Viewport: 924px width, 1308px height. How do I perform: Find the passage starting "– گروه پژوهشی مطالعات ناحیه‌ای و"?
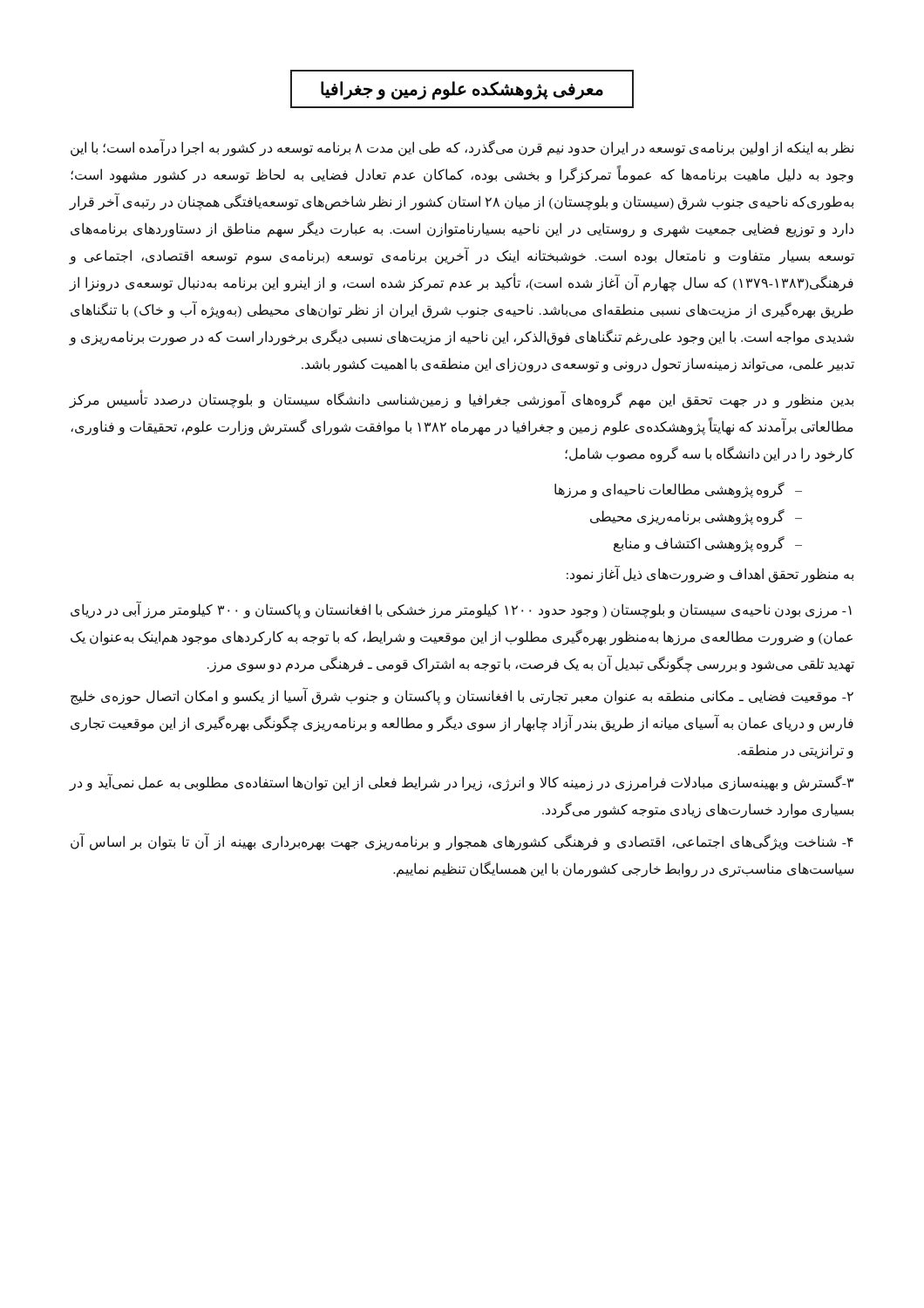[678, 490]
